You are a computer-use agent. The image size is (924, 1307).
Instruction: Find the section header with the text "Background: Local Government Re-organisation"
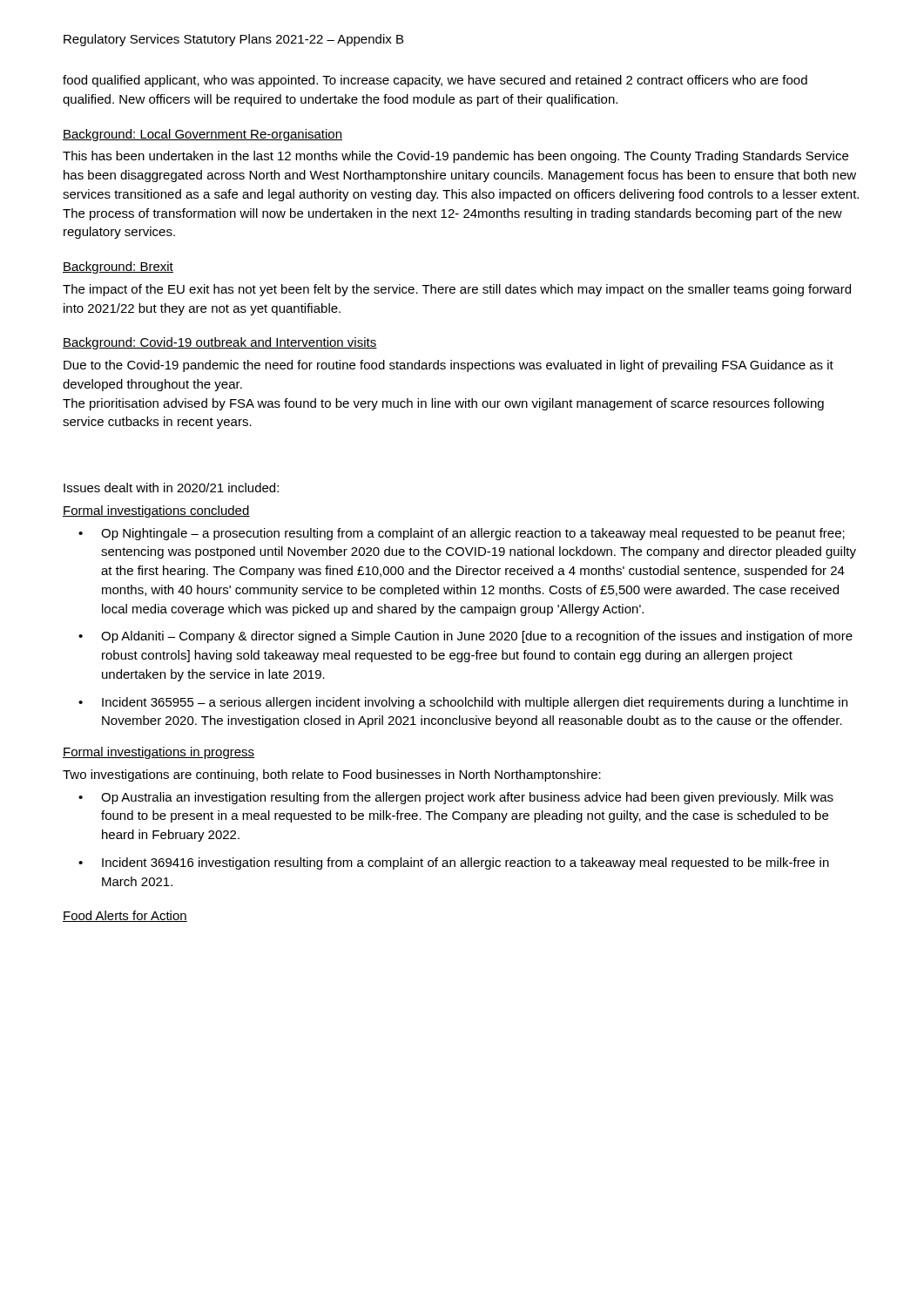coord(202,133)
